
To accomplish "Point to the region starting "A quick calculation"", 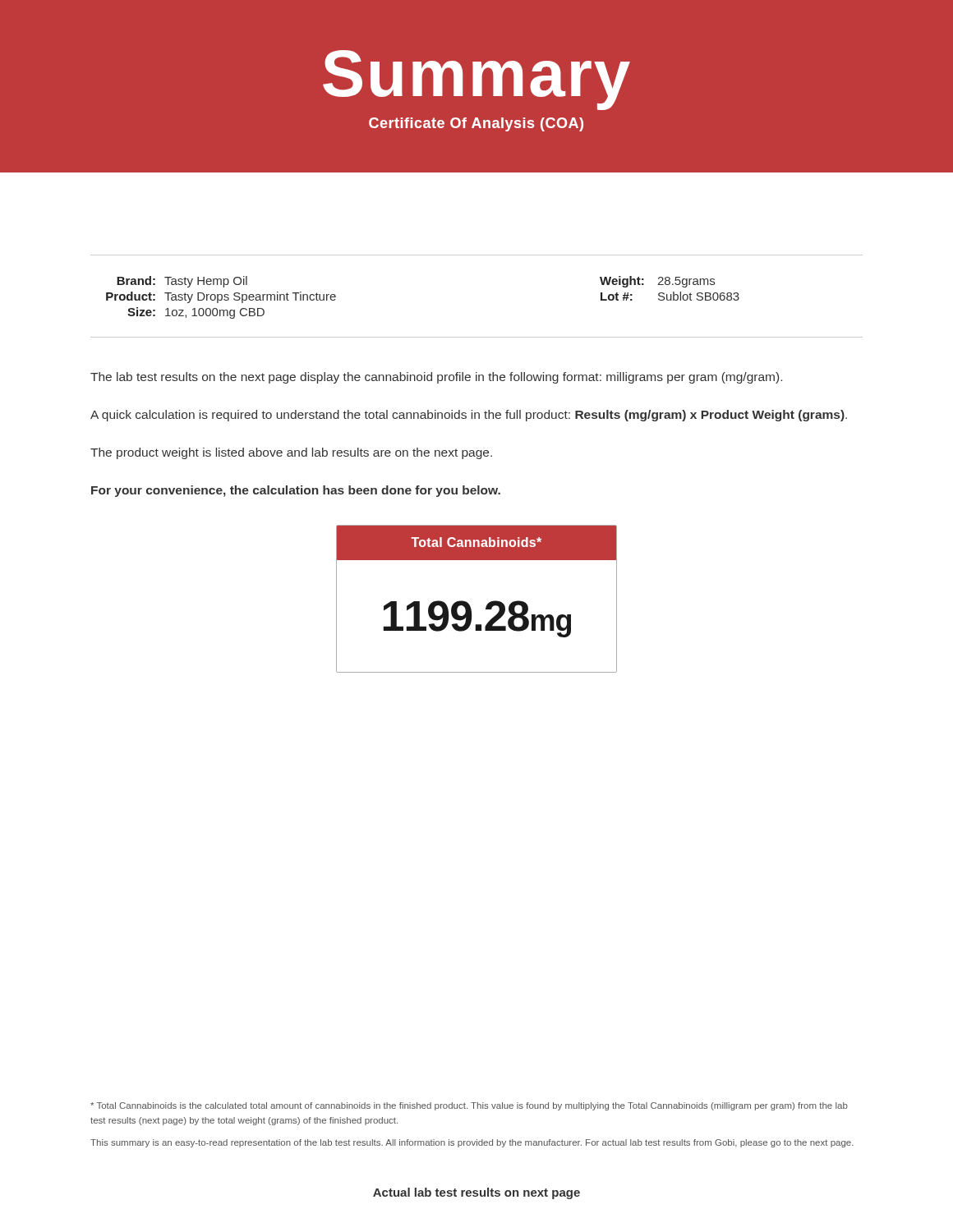I will (x=469, y=414).
